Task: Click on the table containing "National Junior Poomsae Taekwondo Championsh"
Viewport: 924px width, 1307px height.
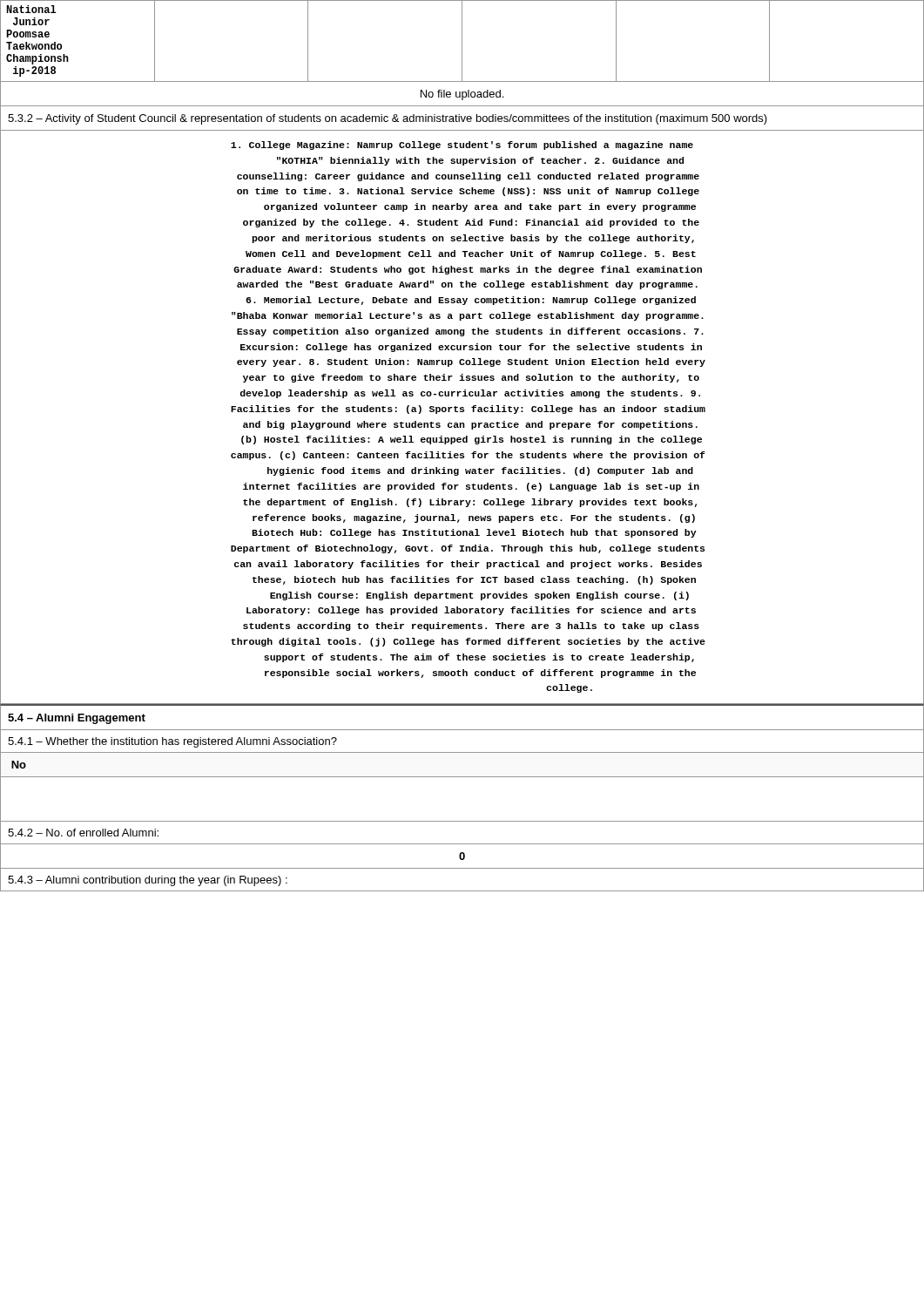Action: [x=462, y=41]
